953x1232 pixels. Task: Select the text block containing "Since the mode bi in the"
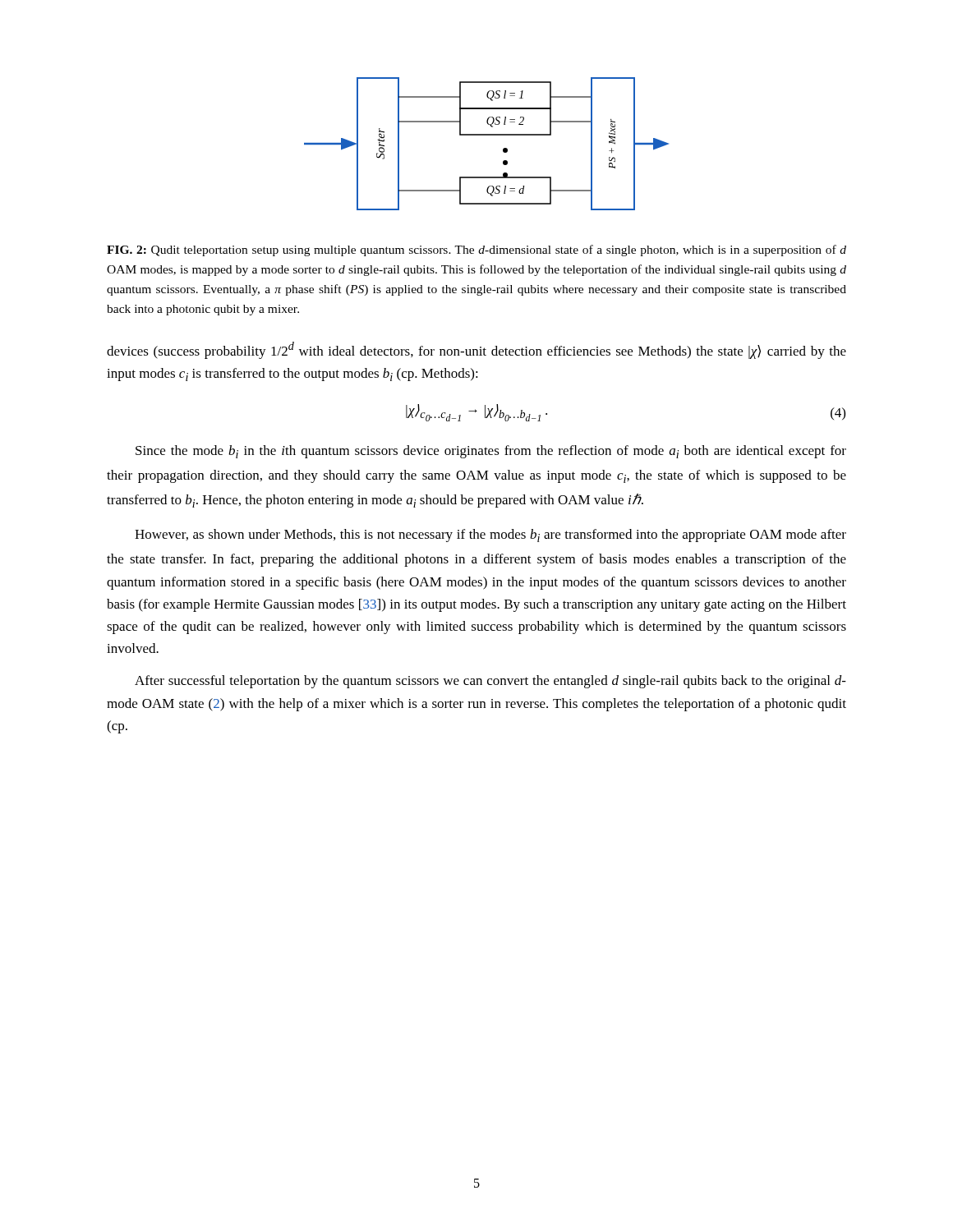pos(476,477)
